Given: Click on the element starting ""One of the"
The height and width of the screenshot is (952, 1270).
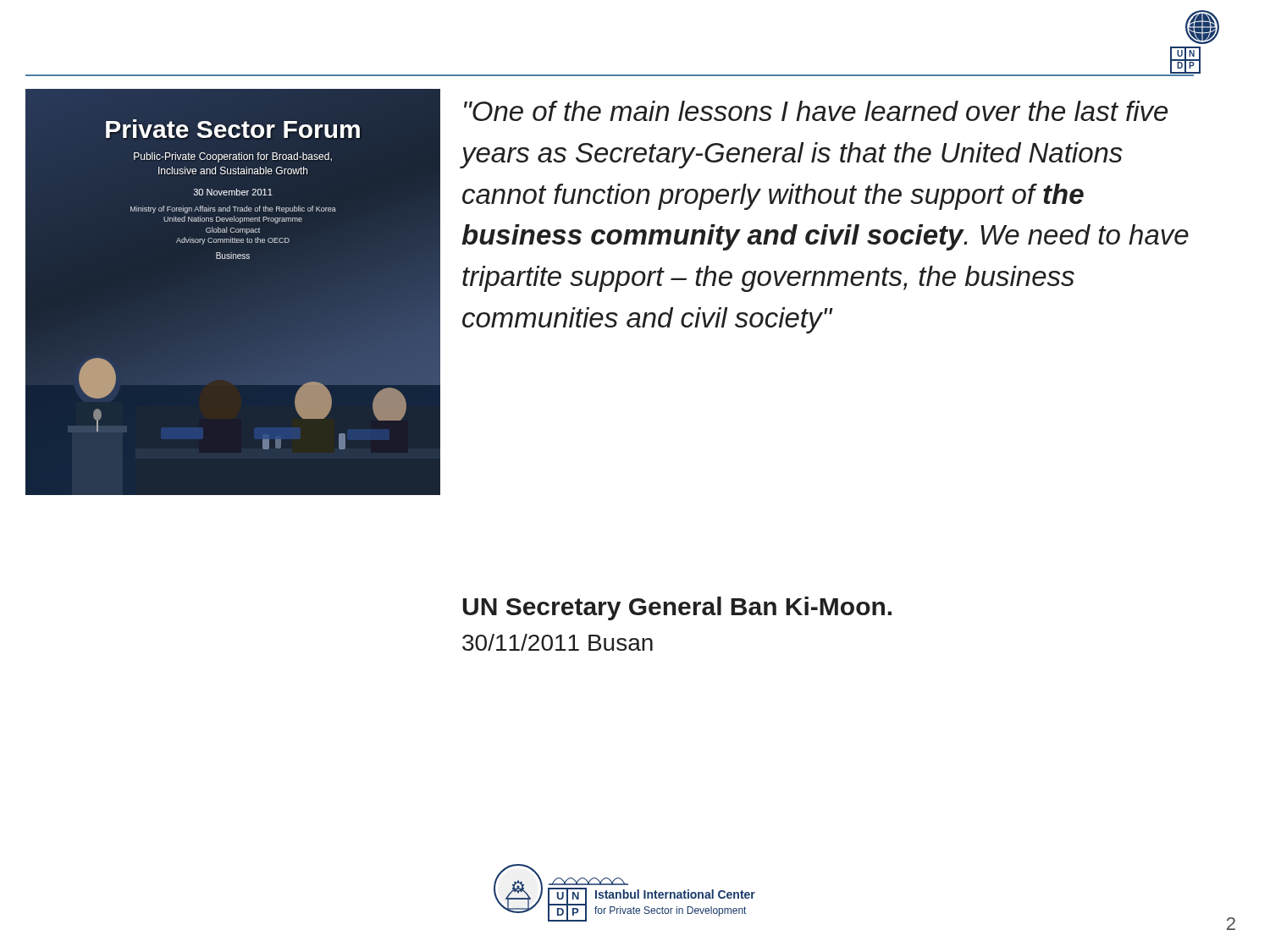Looking at the screenshot, I should pyautogui.click(x=830, y=215).
